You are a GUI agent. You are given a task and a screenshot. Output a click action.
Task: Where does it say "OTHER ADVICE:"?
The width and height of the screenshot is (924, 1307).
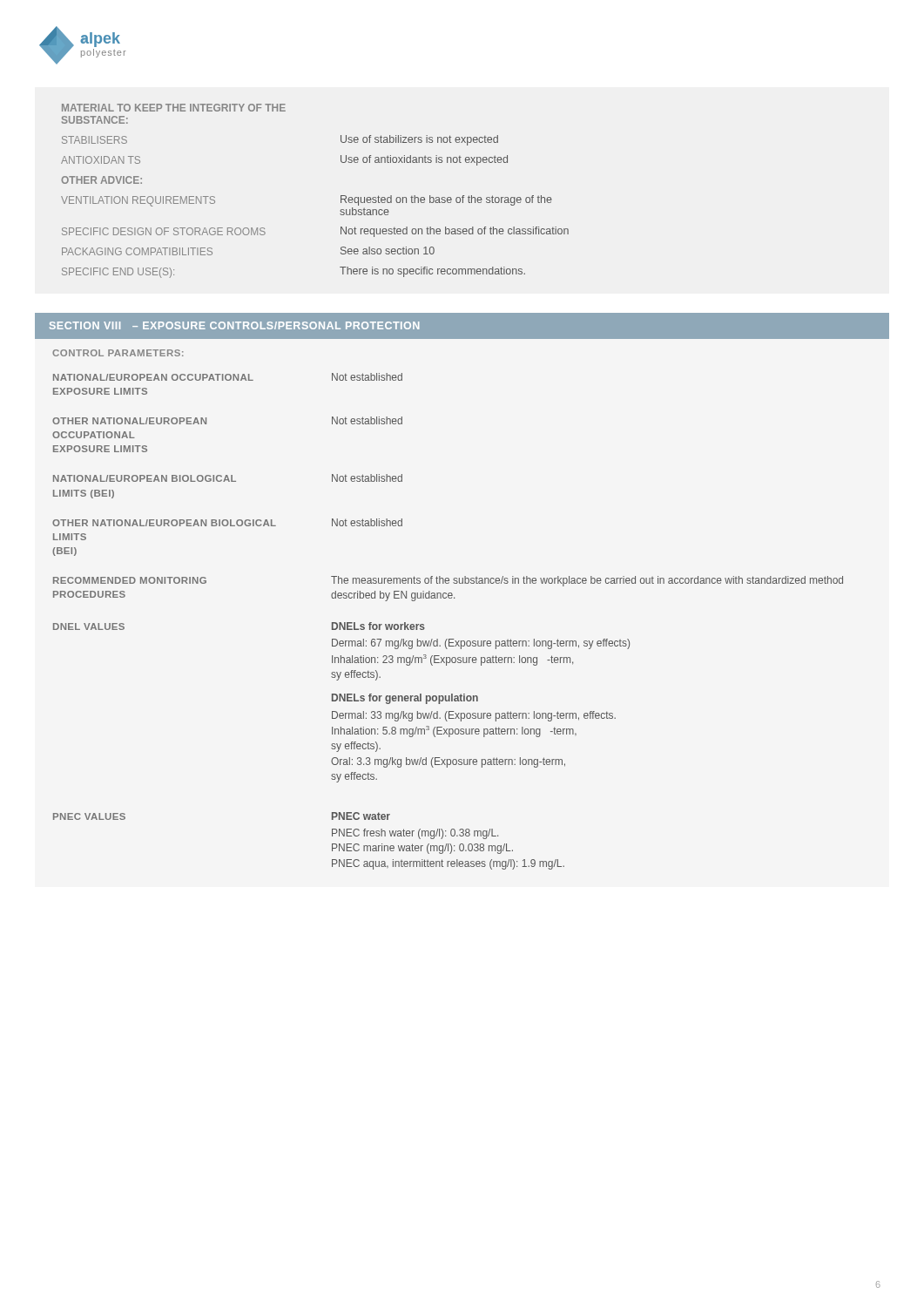(101, 180)
